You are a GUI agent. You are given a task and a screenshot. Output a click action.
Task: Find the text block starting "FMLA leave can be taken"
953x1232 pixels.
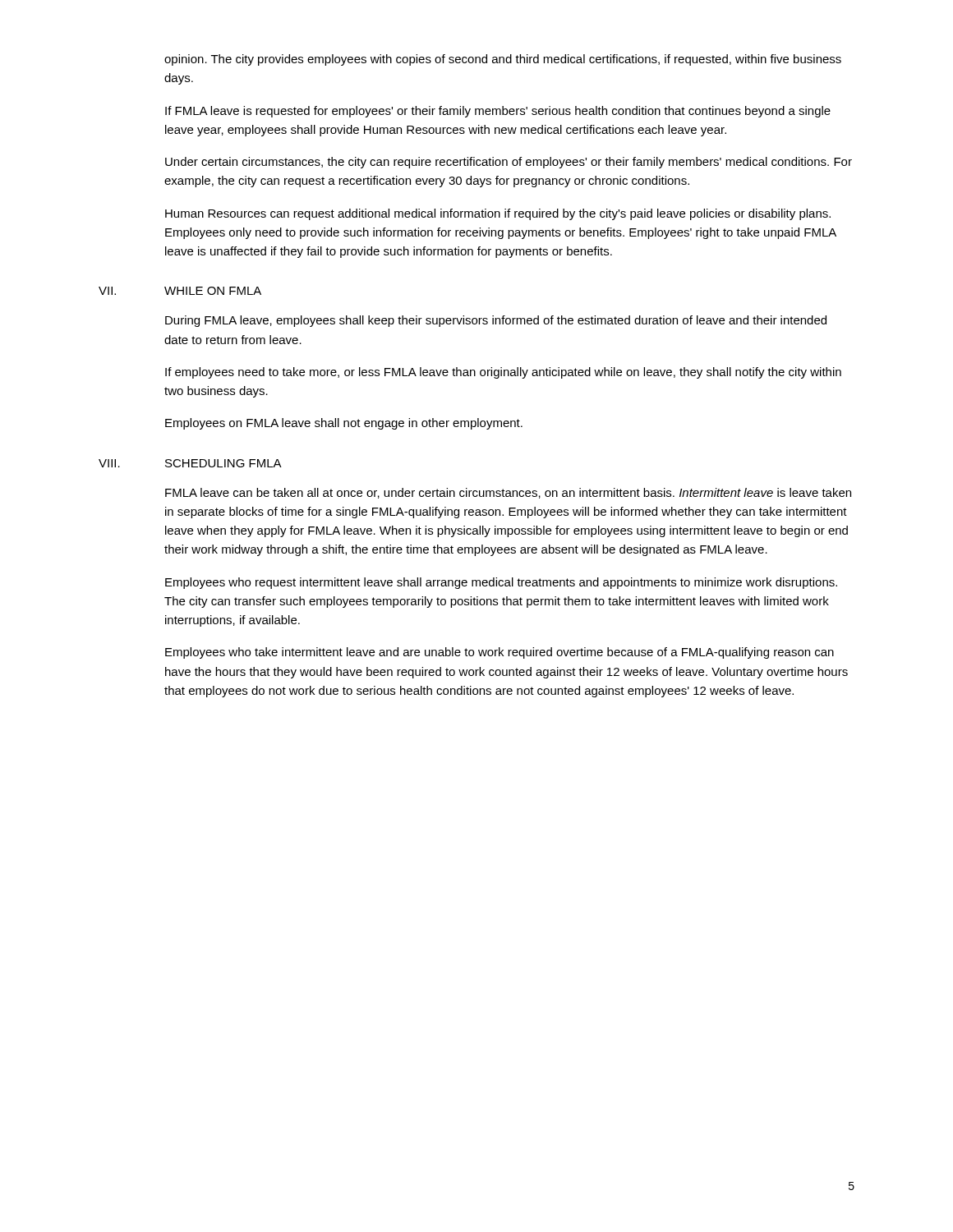(x=508, y=521)
